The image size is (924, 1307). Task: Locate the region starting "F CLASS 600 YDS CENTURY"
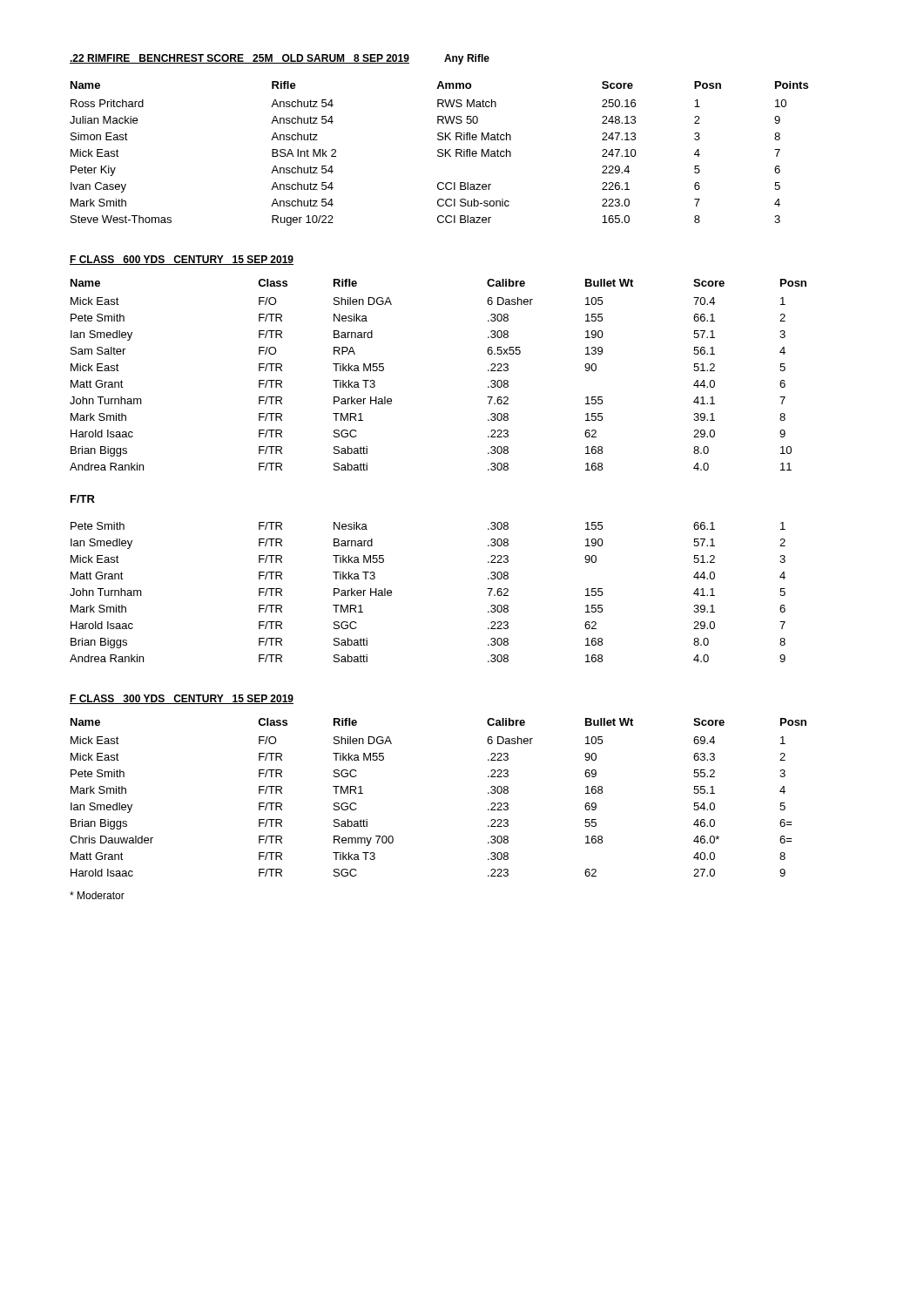(182, 260)
